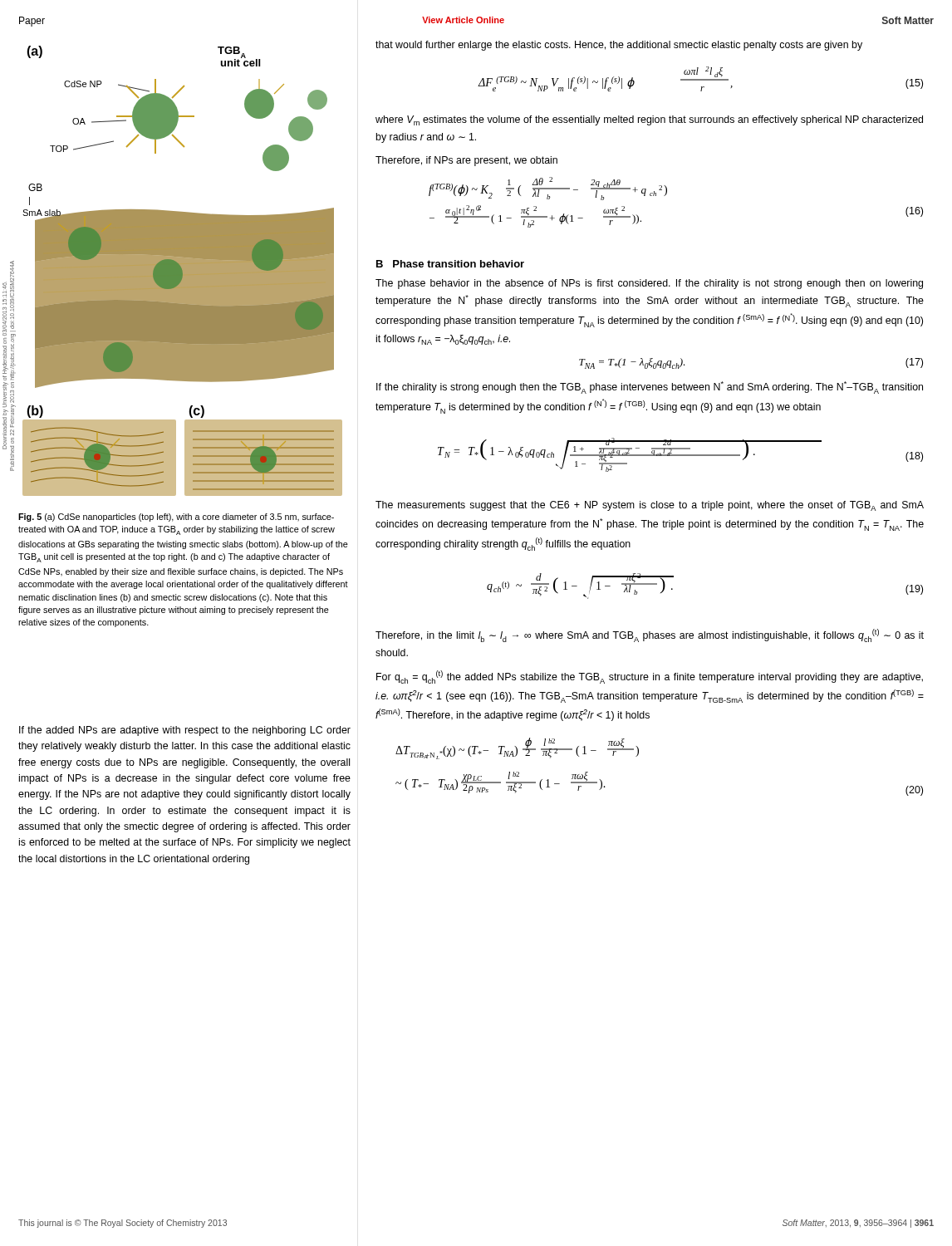This screenshot has height=1246, width=952.
Task: Locate the text block containing "If the chirality is strong enough"
Action: 650,398
